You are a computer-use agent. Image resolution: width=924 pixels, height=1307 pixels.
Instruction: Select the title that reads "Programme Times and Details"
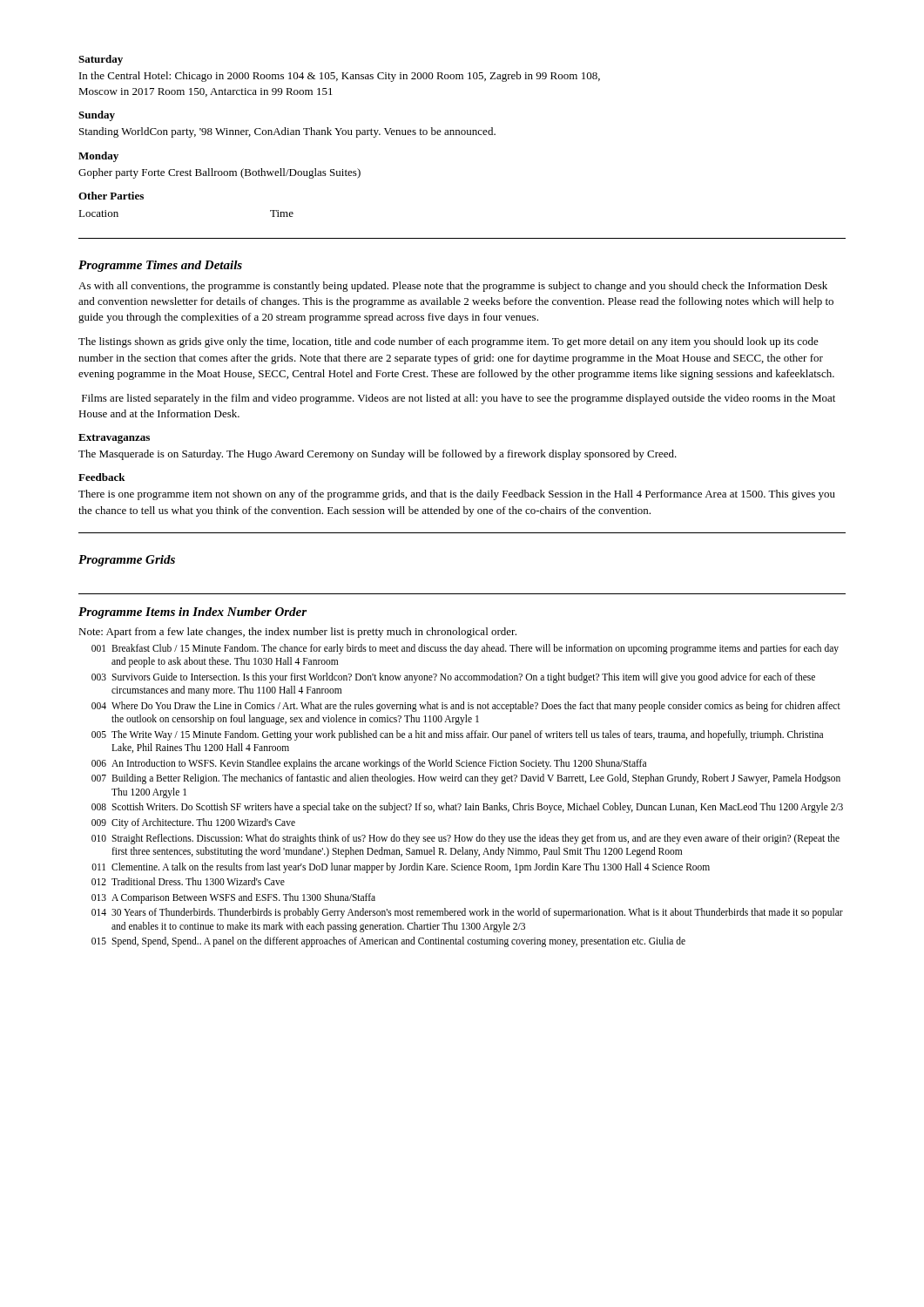(160, 265)
